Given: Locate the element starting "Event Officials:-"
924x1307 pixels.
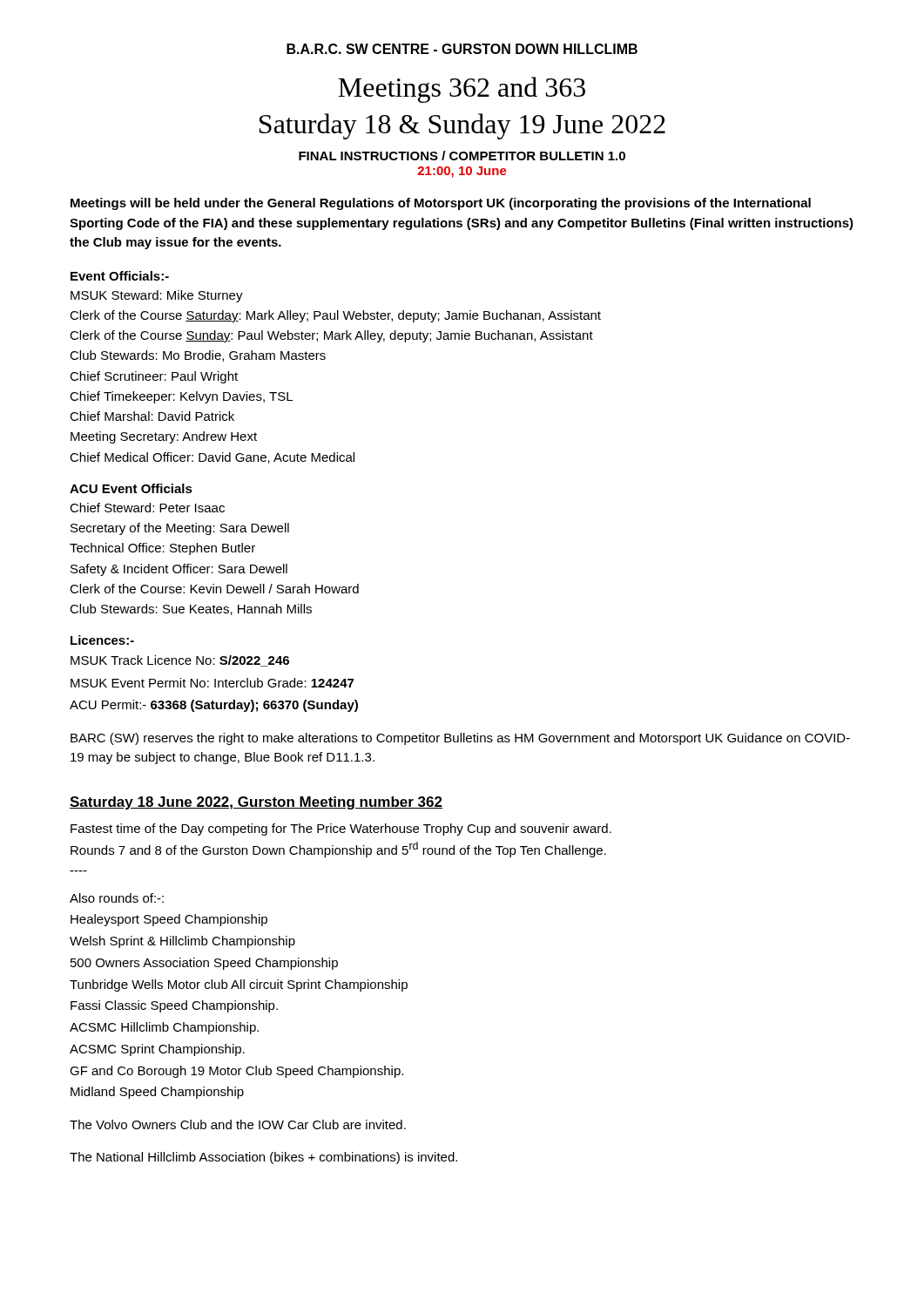Looking at the screenshot, I should [119, 275].
